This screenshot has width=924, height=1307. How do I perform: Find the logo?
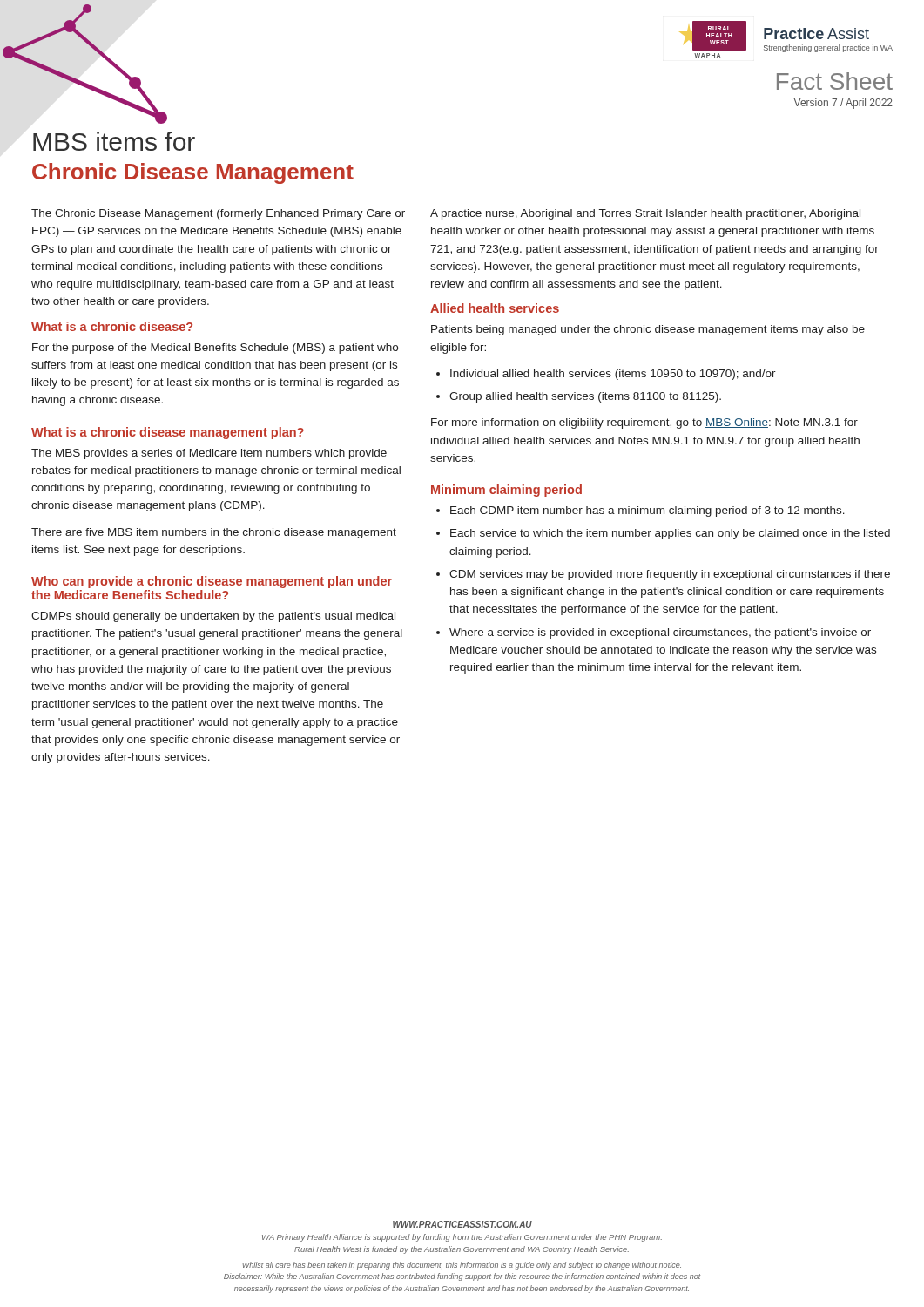(x=778, y=62)
